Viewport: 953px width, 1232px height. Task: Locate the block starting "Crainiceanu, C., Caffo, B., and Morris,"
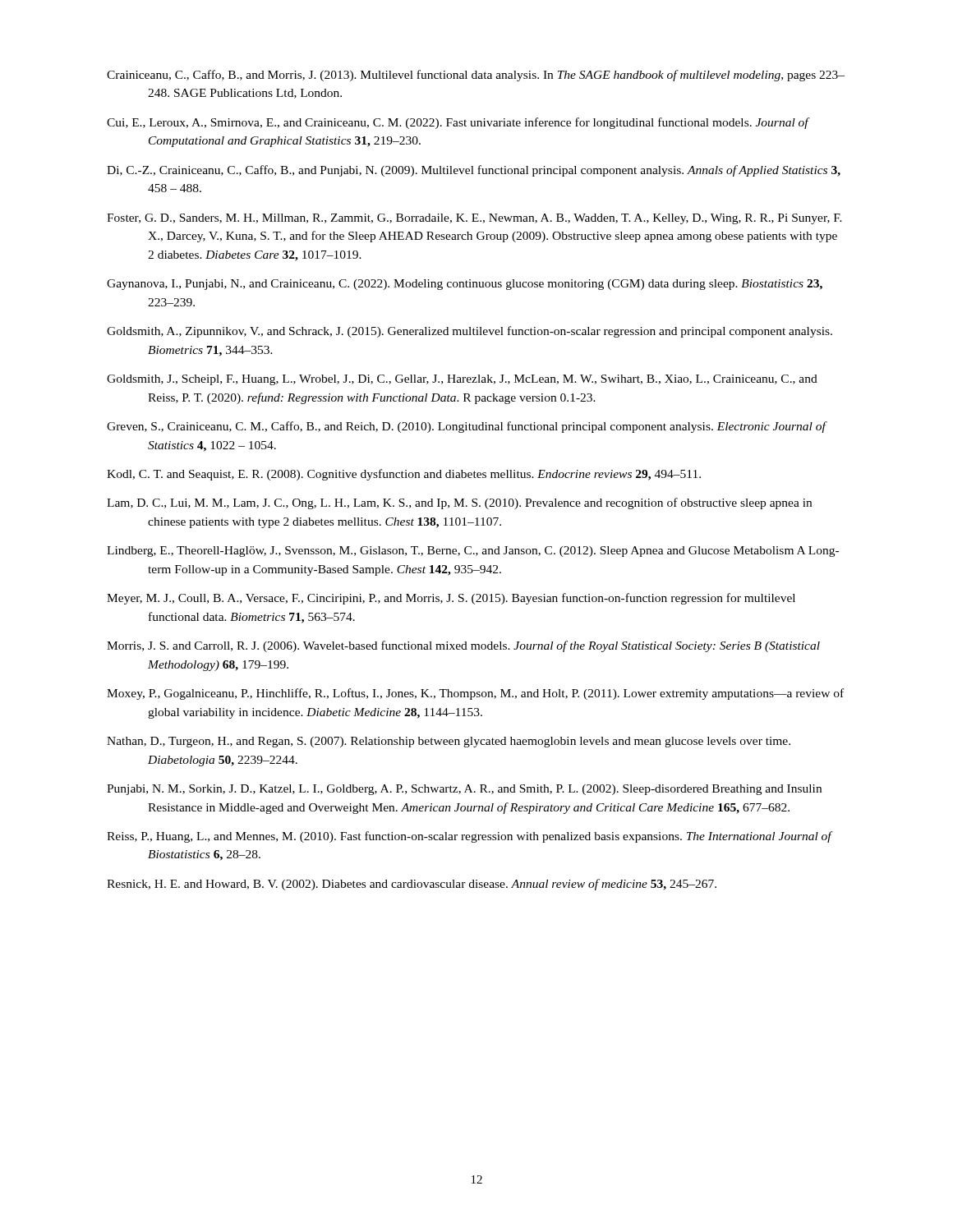coord(476,84)
